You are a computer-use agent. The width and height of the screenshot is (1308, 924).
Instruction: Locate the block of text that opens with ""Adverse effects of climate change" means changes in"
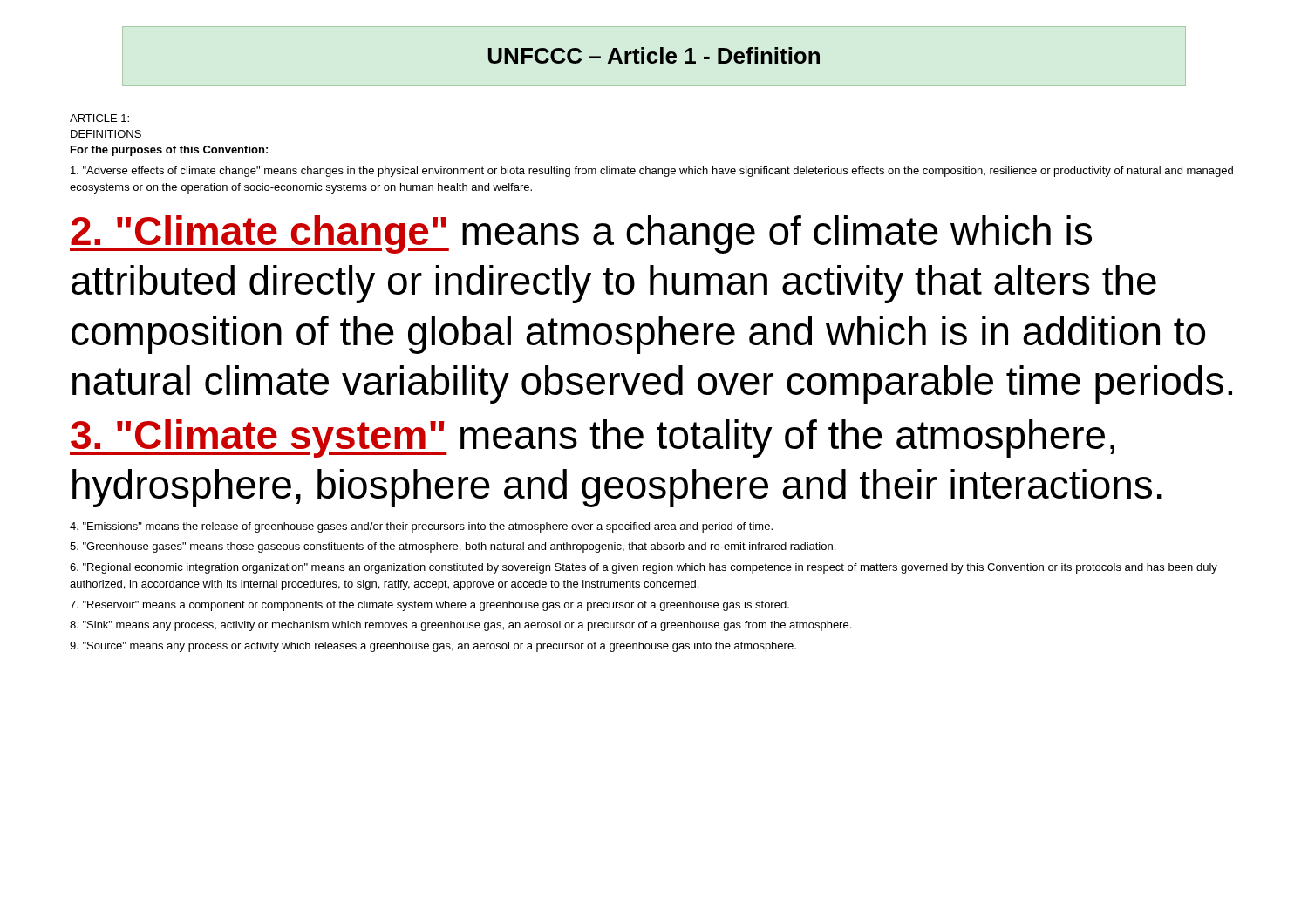[x=652, y=179]
